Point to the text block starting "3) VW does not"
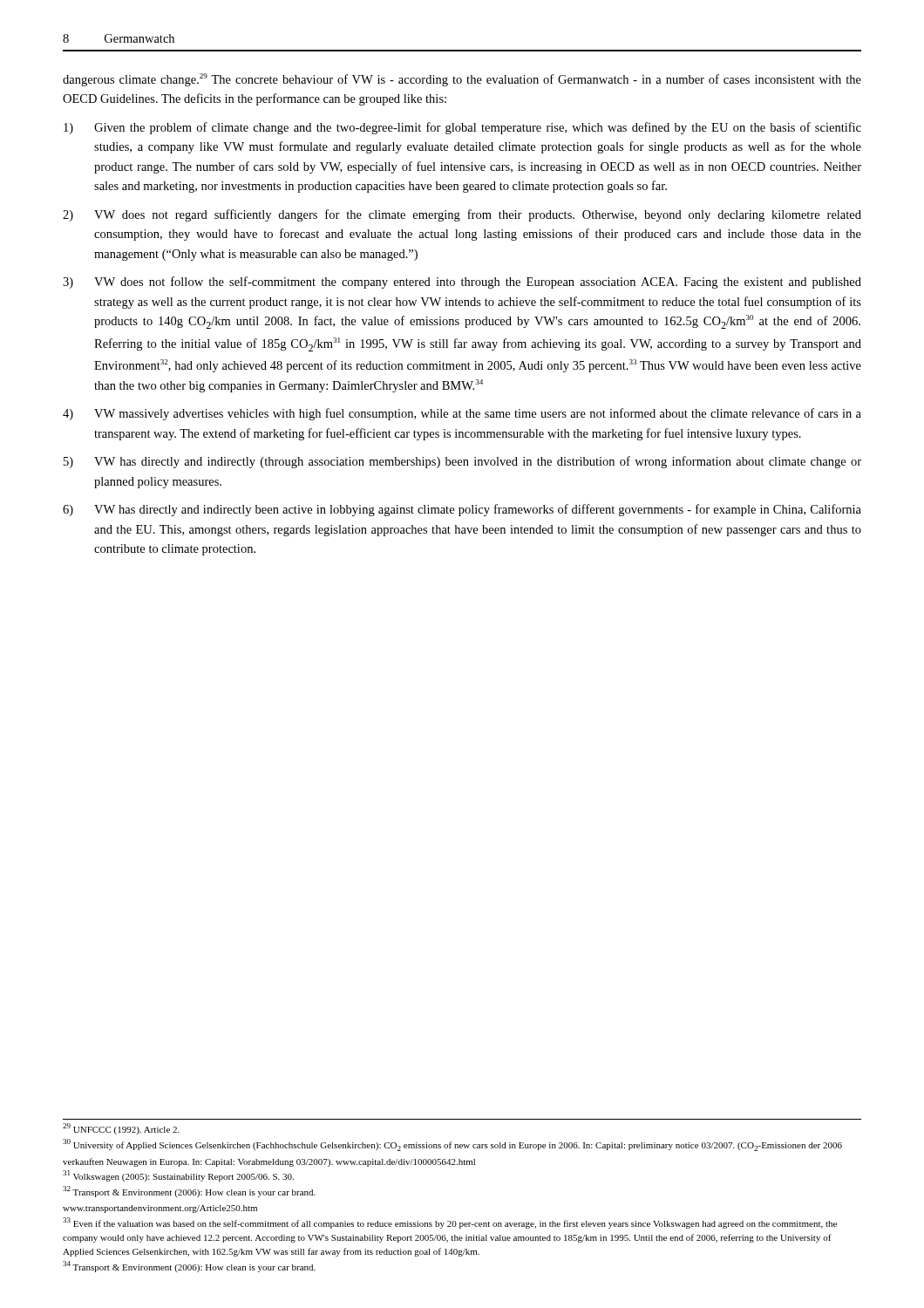Screen dimensions: 1308x924 point(462,334)
